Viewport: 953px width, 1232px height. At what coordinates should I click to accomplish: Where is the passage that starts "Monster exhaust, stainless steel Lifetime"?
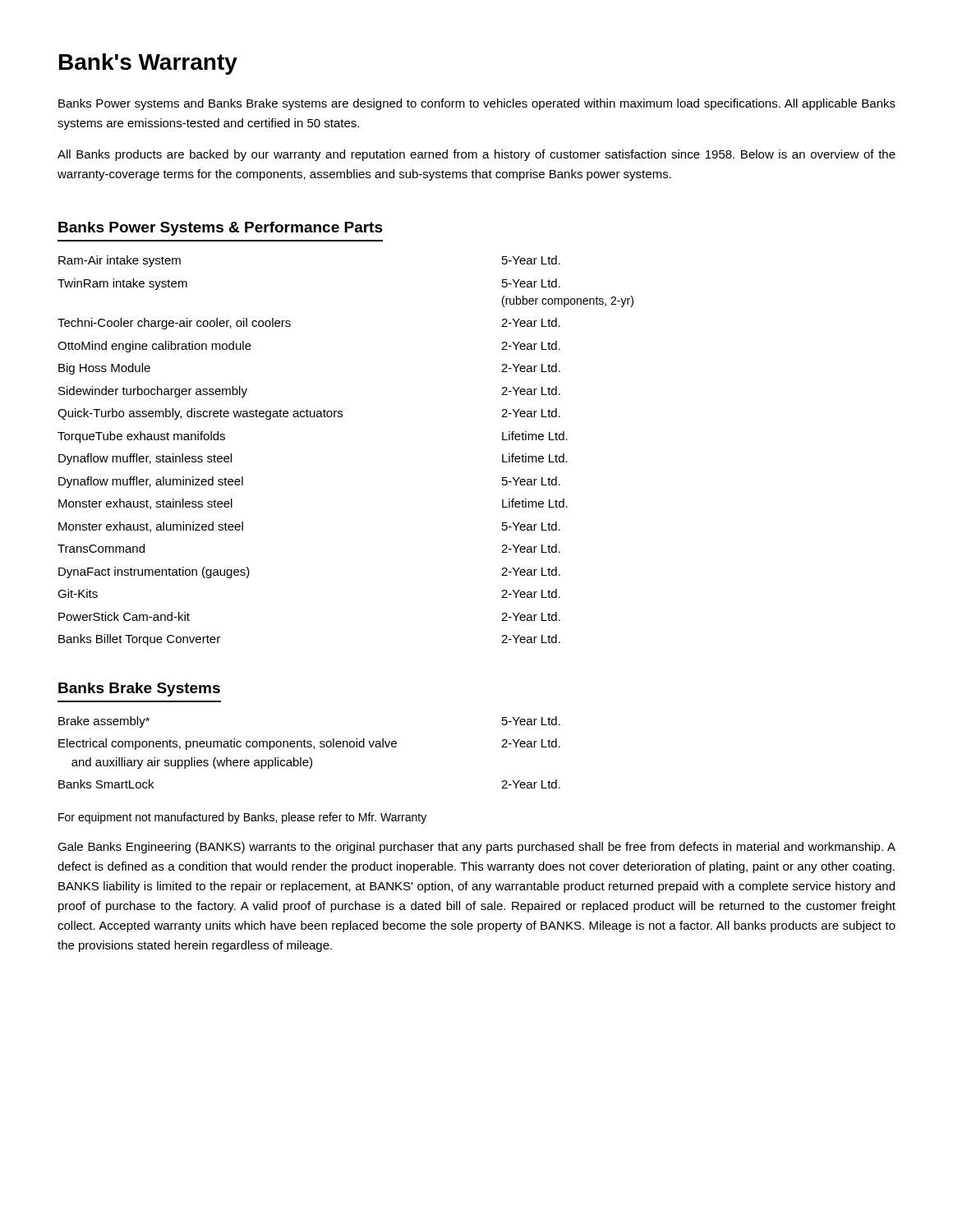[147, 504]
